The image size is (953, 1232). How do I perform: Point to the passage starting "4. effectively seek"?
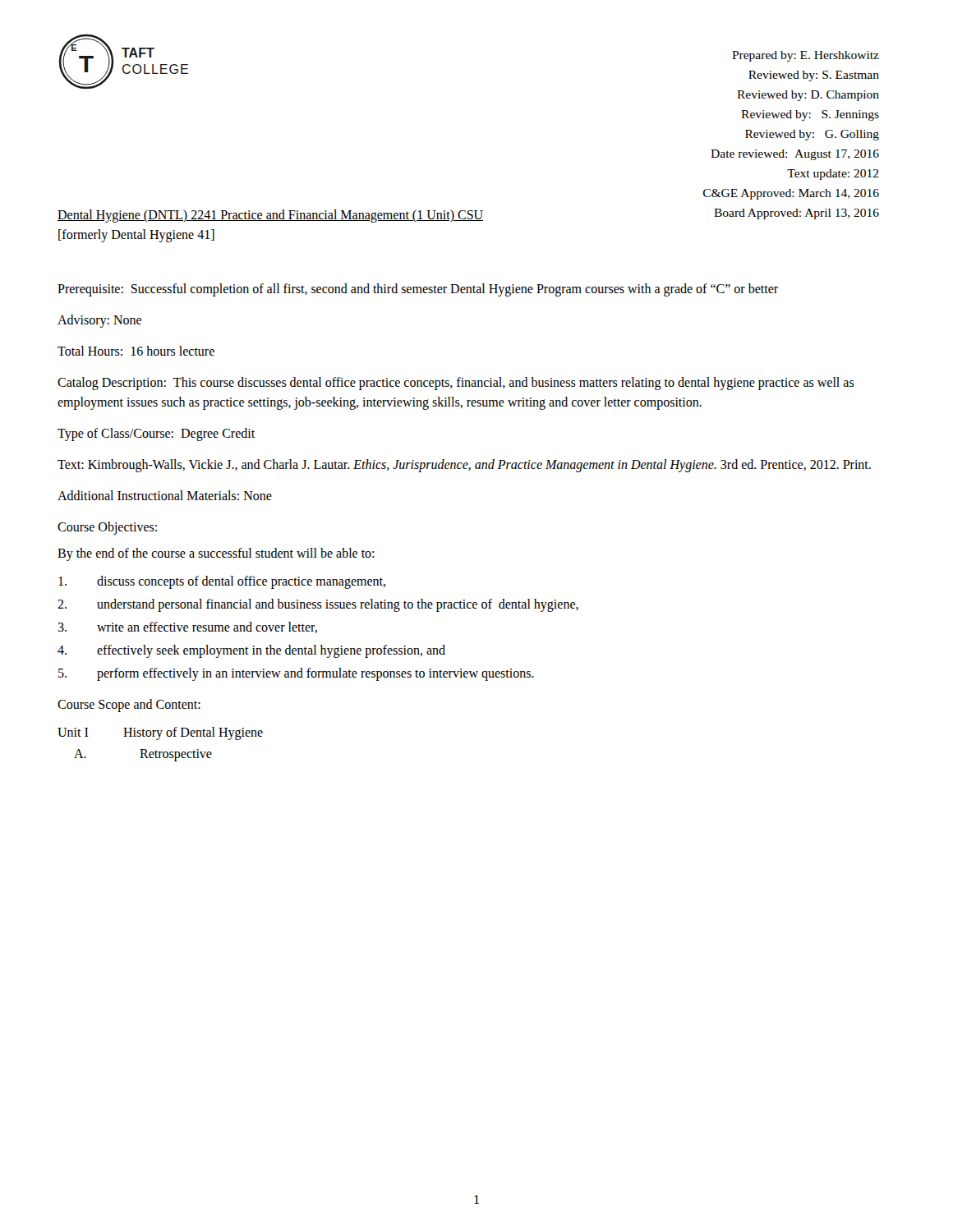pyautogui.click(x=251, y=651)
